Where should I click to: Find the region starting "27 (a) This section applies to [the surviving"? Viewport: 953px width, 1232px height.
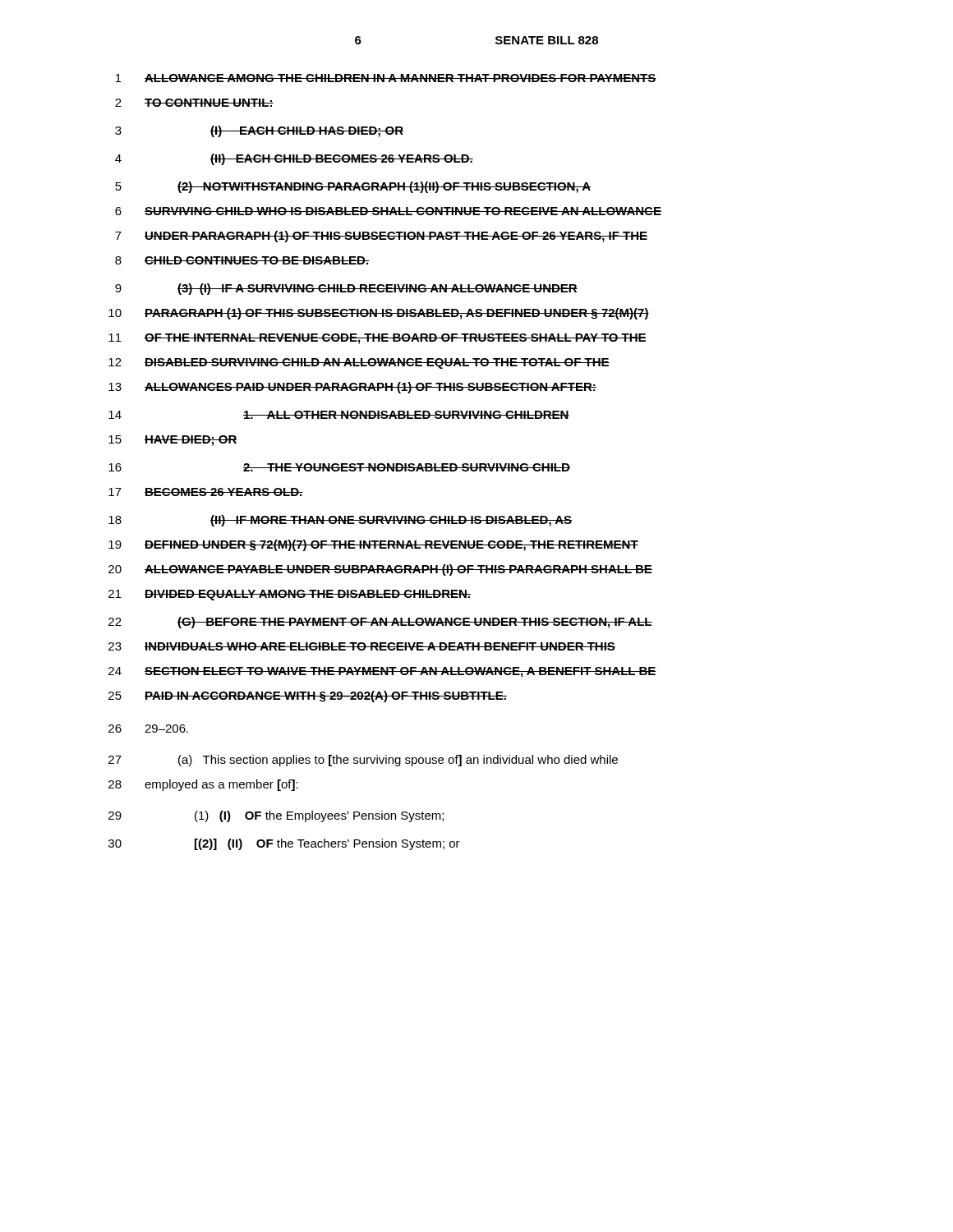pos(476,760)
